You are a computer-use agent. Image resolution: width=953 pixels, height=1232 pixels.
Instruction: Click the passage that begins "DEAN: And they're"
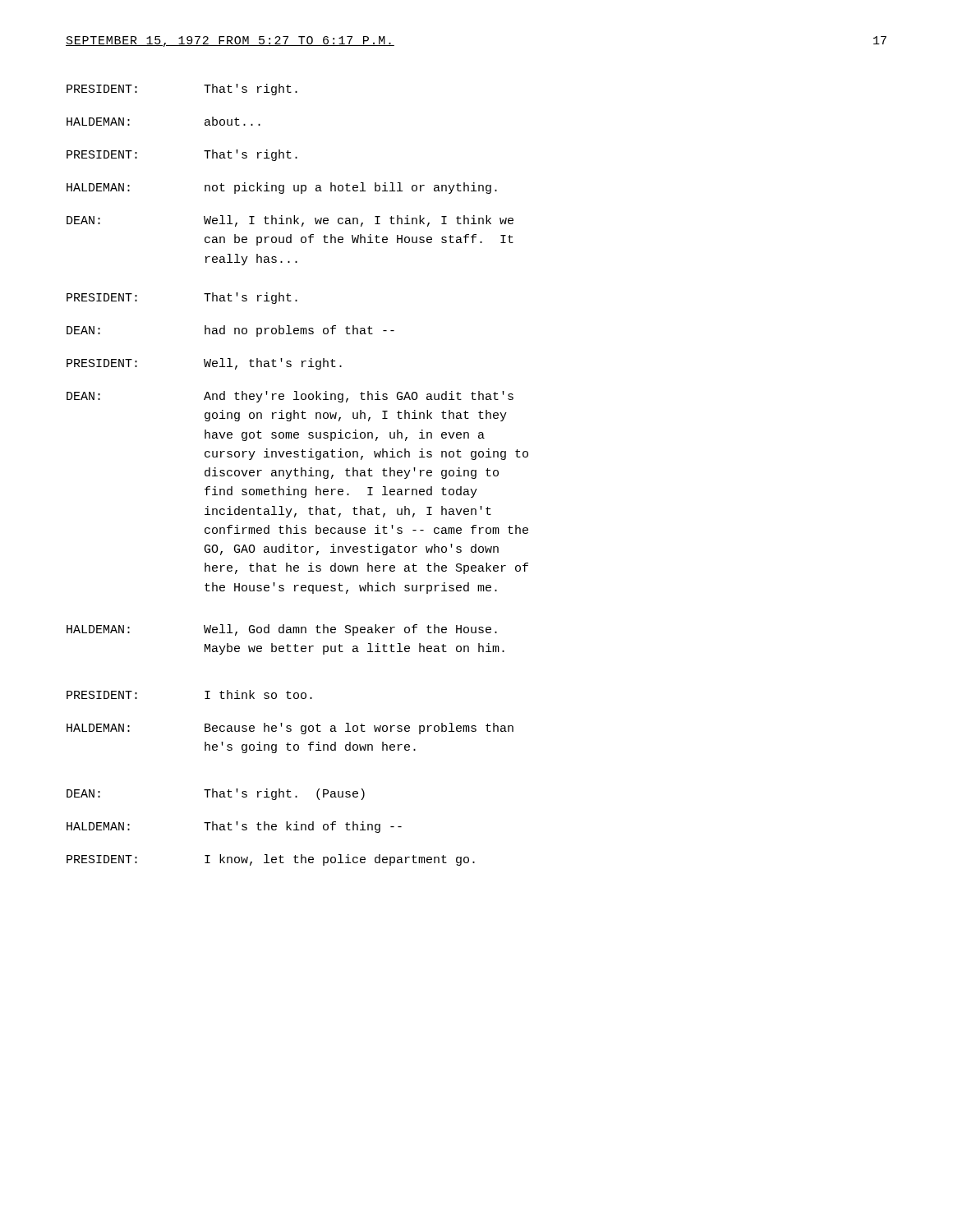point(476,493)
